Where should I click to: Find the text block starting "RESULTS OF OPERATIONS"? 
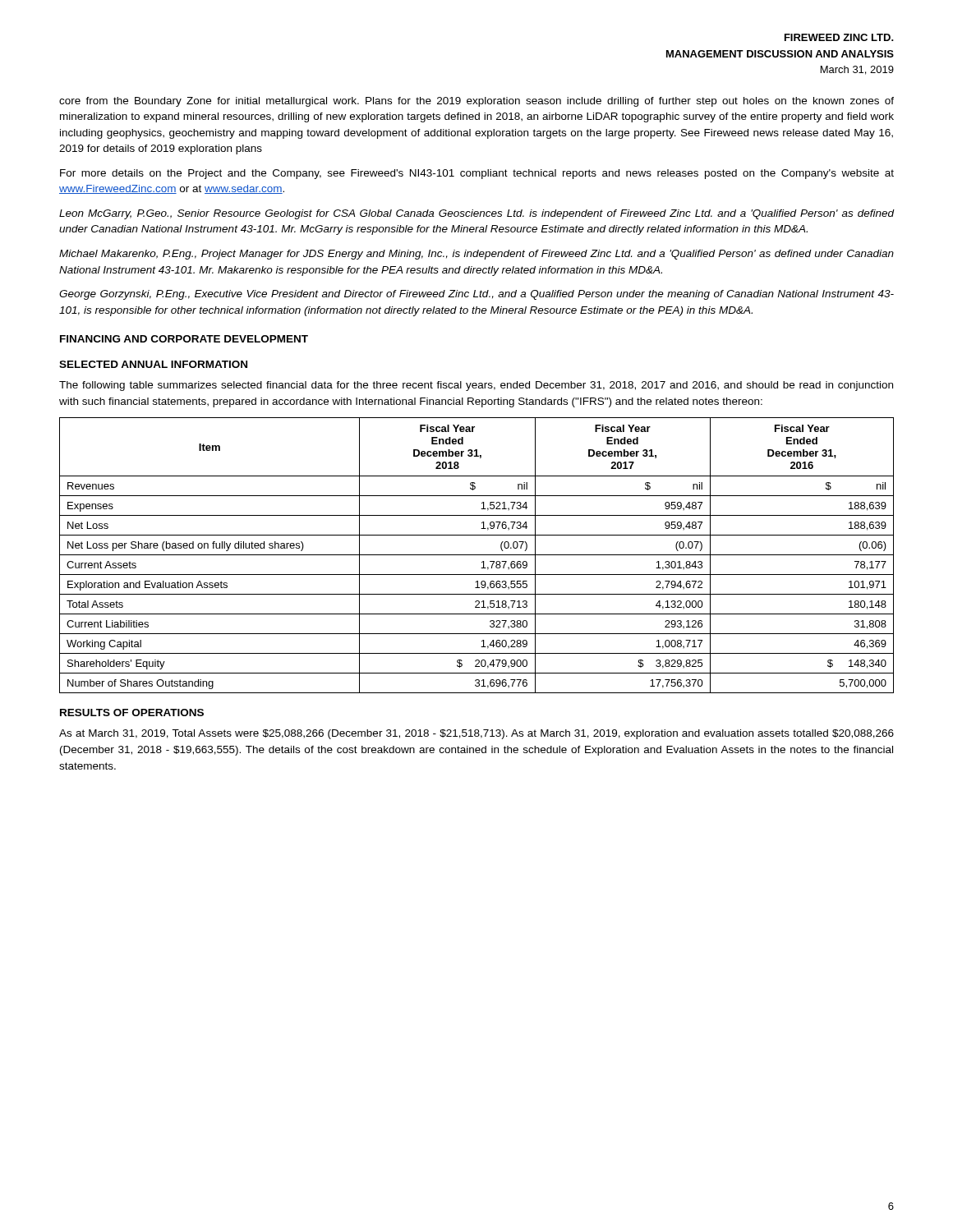(132, 713)
